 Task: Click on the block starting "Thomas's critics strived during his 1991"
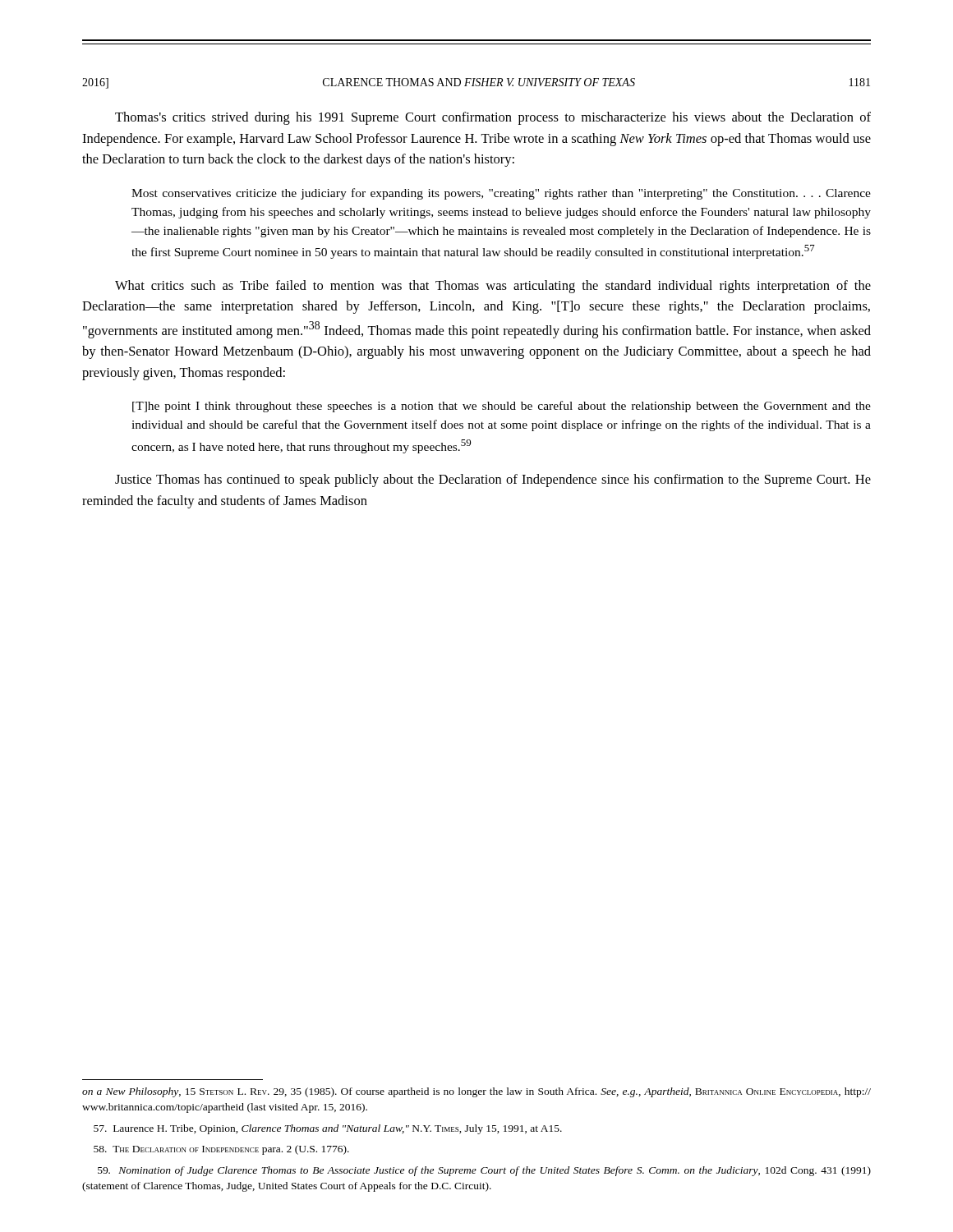click(476, 138)
